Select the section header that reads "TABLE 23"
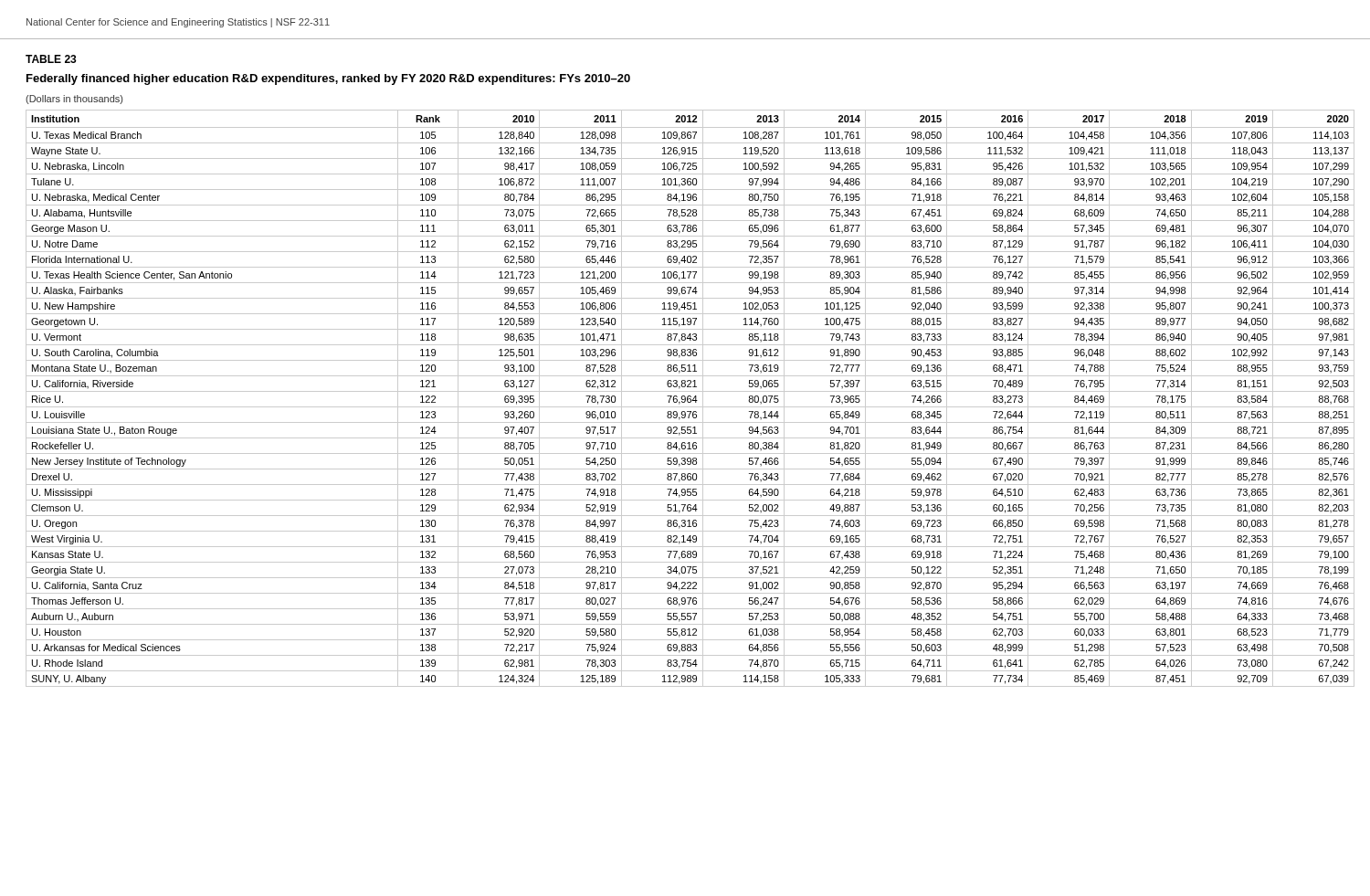 [51, 59]
